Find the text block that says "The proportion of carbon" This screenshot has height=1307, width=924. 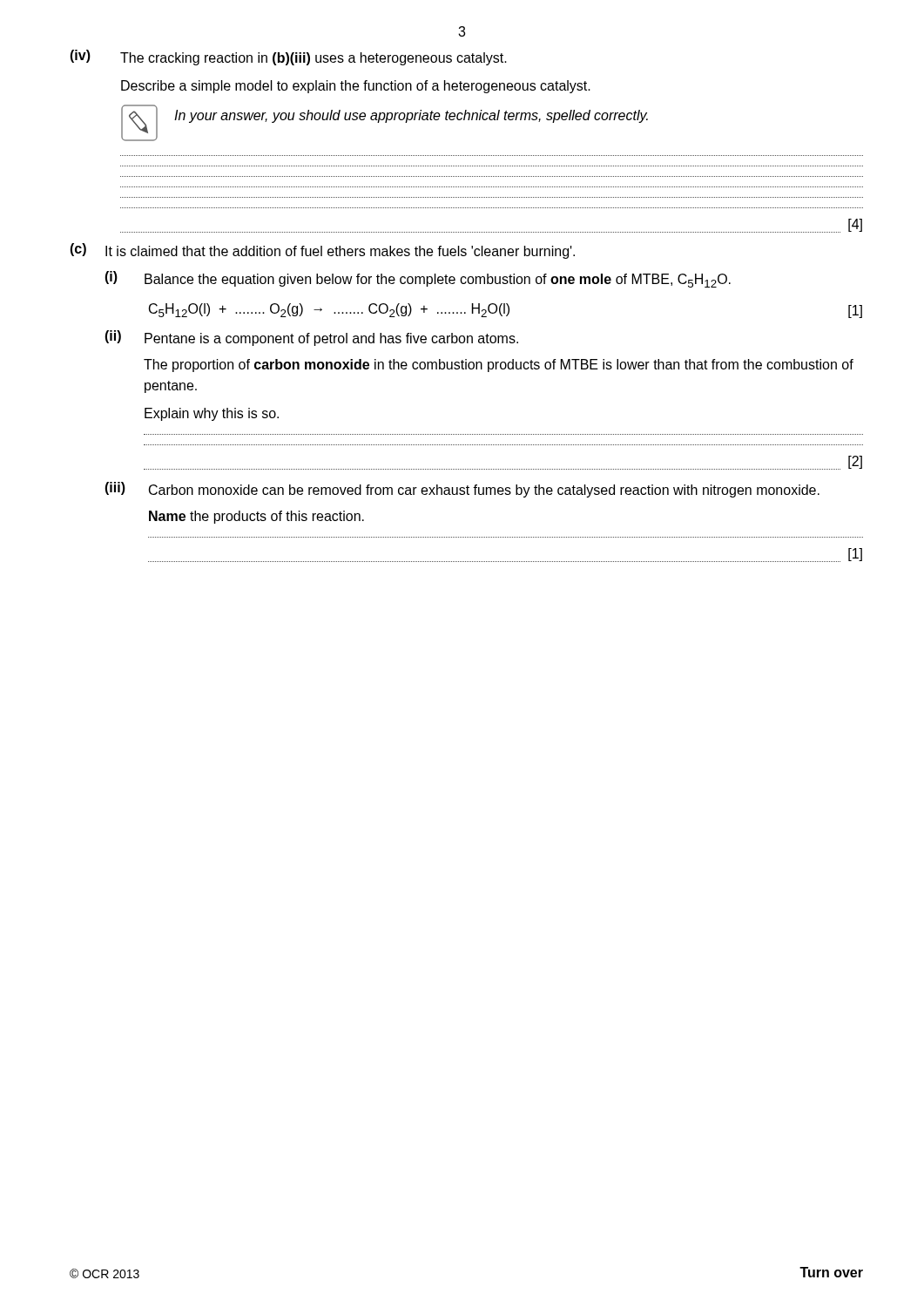click(498, 375)
